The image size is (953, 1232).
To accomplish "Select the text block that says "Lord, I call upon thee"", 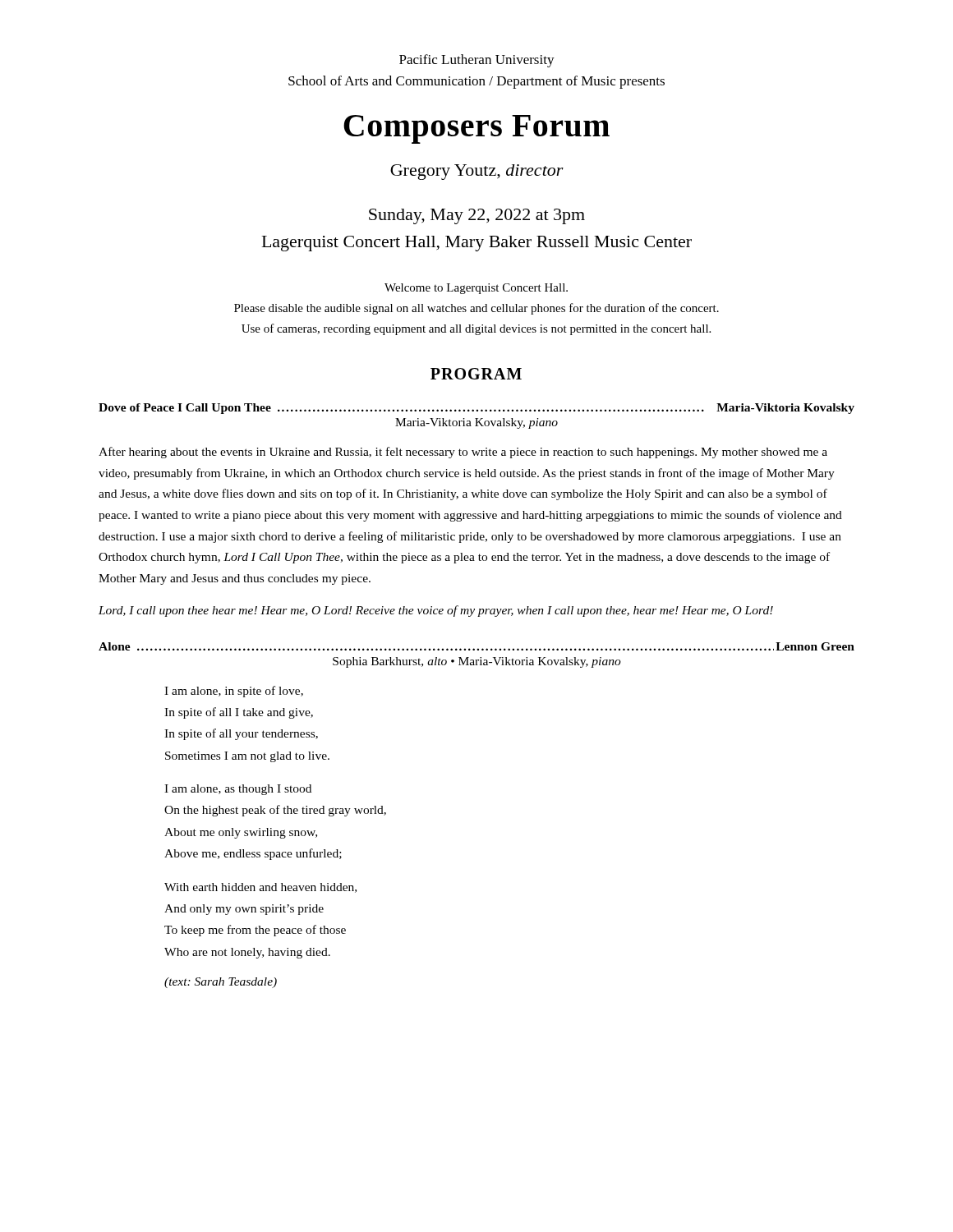I will (436, 610).
